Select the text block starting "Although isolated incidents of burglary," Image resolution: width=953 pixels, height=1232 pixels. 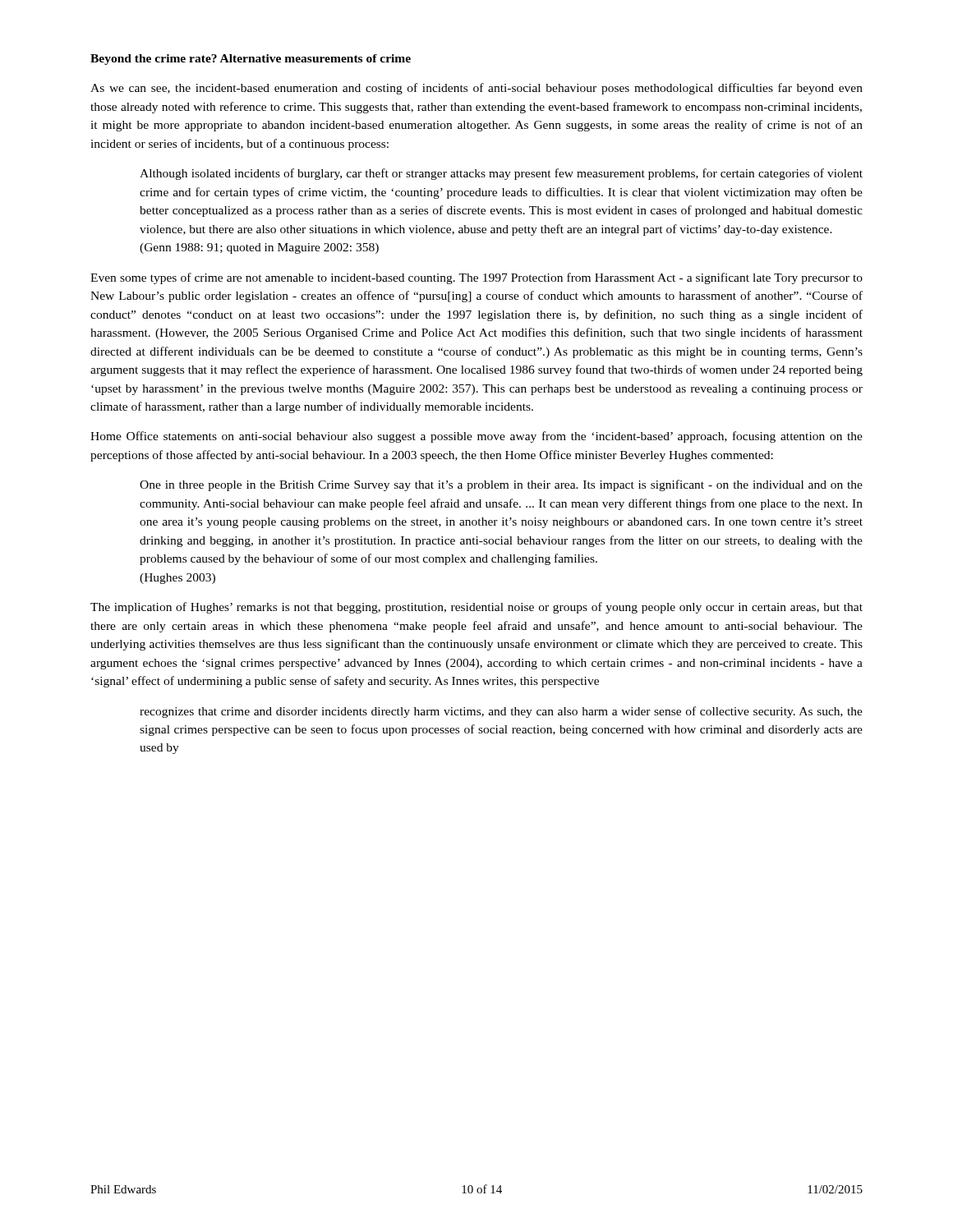coord(501,210)
